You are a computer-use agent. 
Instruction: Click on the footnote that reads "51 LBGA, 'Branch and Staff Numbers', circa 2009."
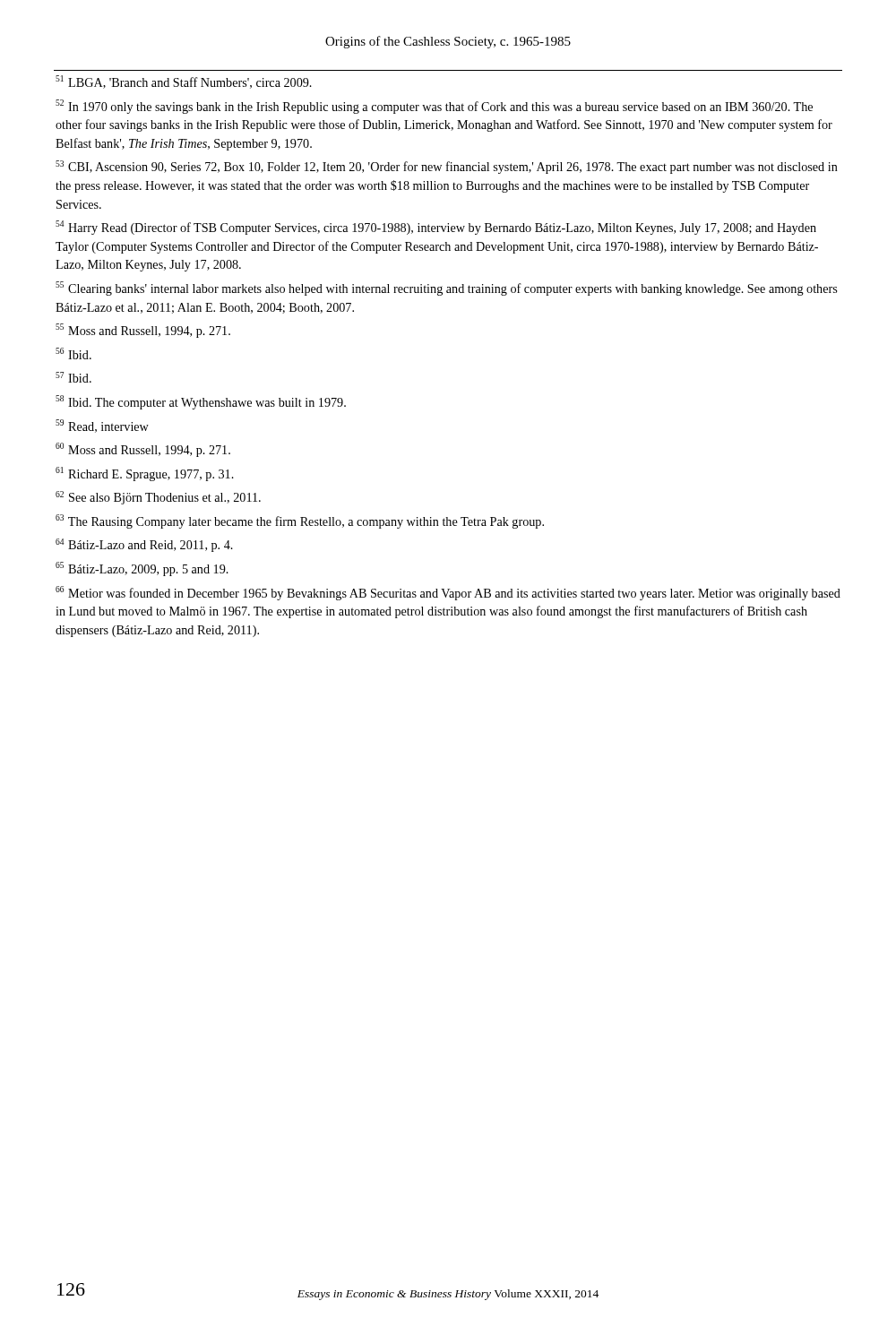184,82
